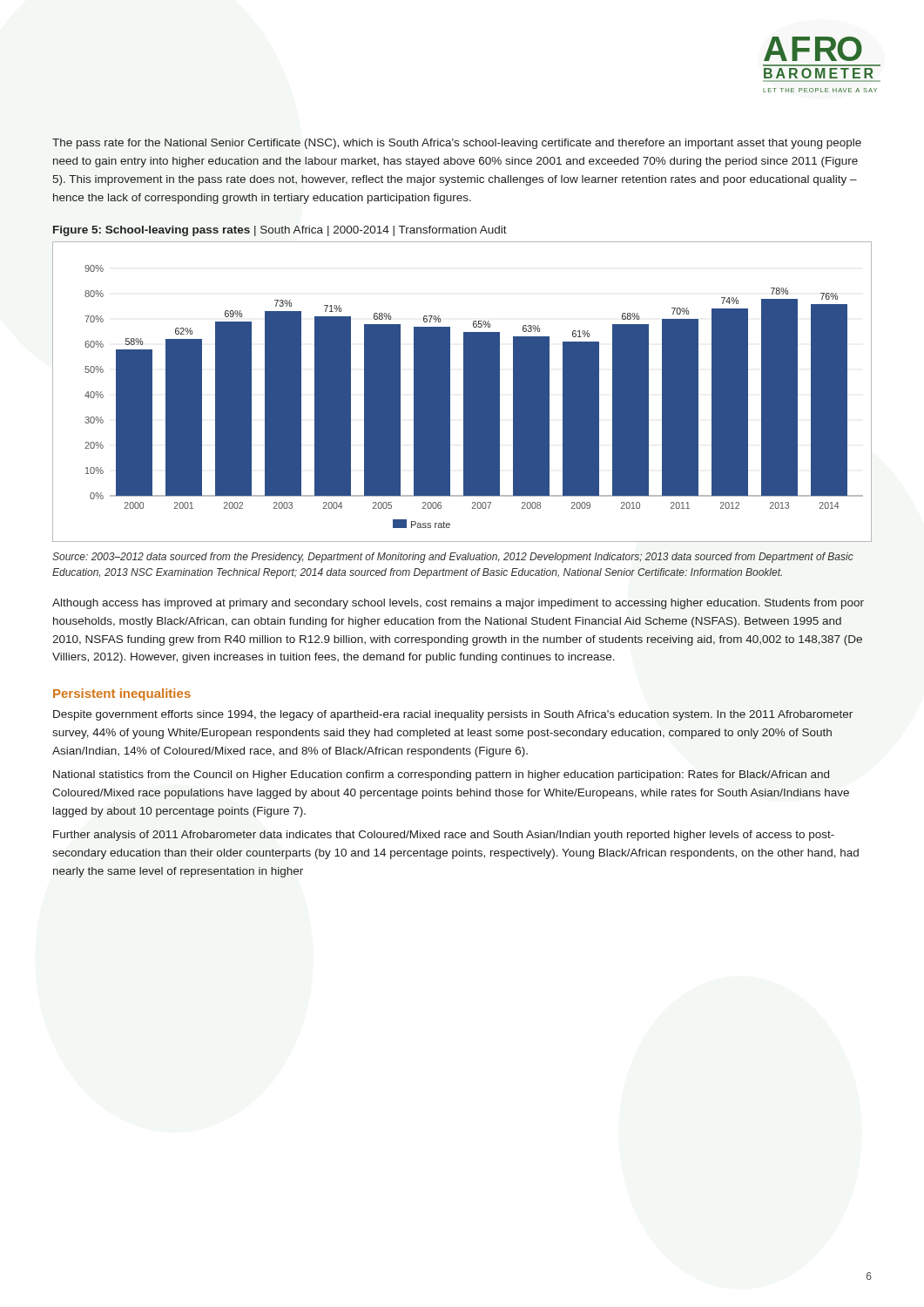Find the logo
The height and width of the screenshot is (1307, 924).
(x=822, y=61)
